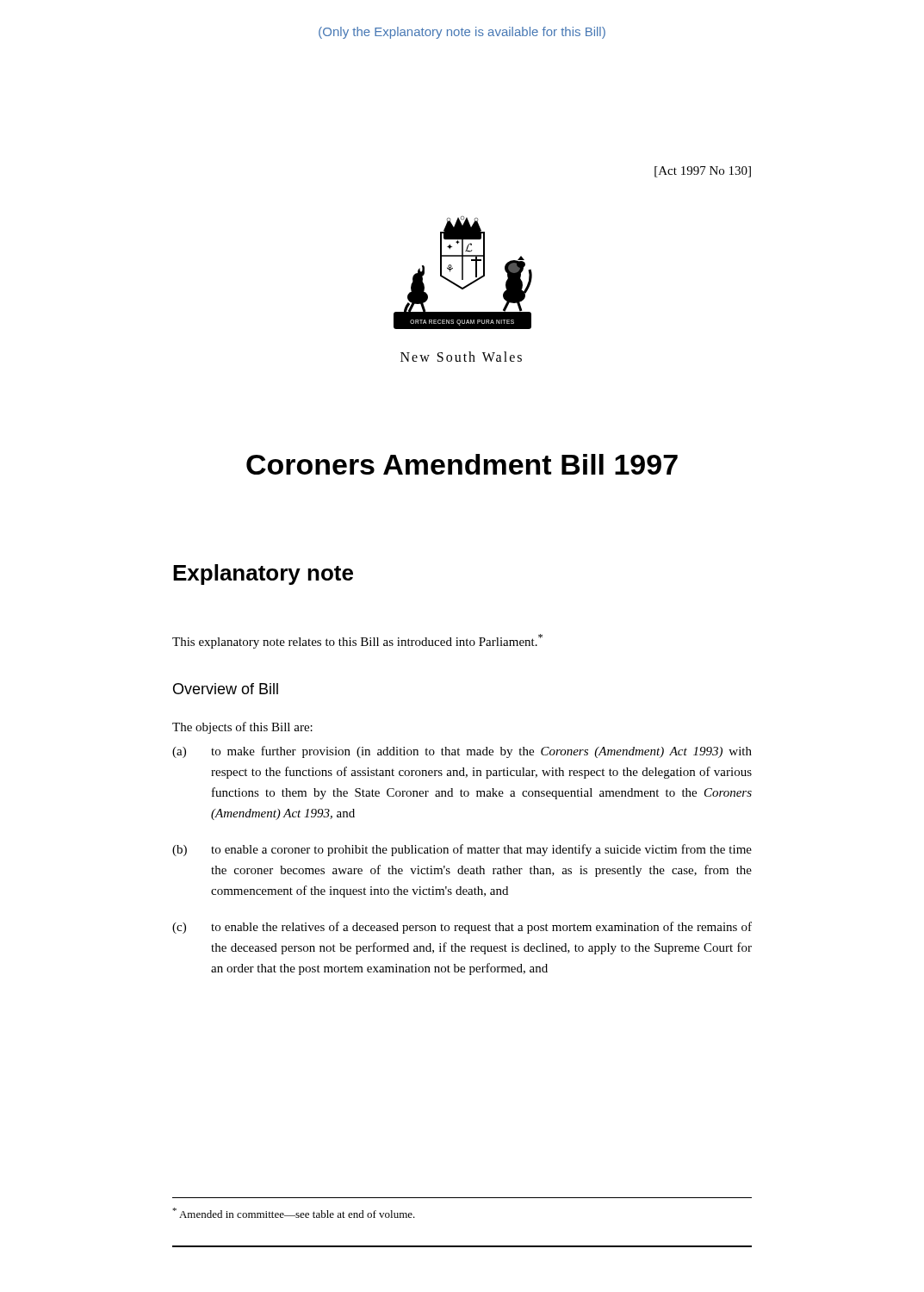Locate the text starting "Coroners Amendment Bill 1997"
Image resolution: width=924 pixels, height=1292 pixels.
(462, 465)
